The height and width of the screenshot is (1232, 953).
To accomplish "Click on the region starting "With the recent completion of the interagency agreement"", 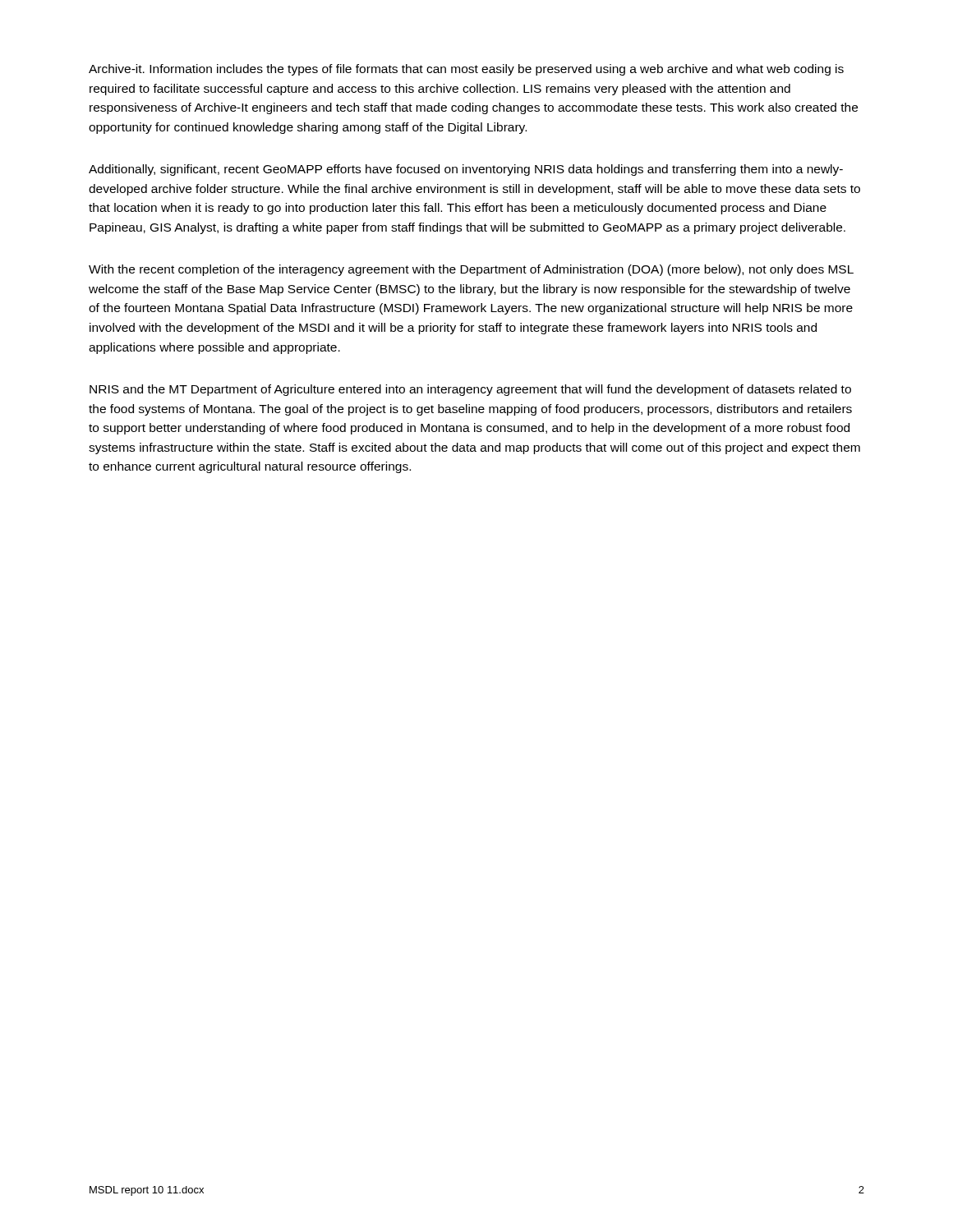I will (x=471, y=308).
